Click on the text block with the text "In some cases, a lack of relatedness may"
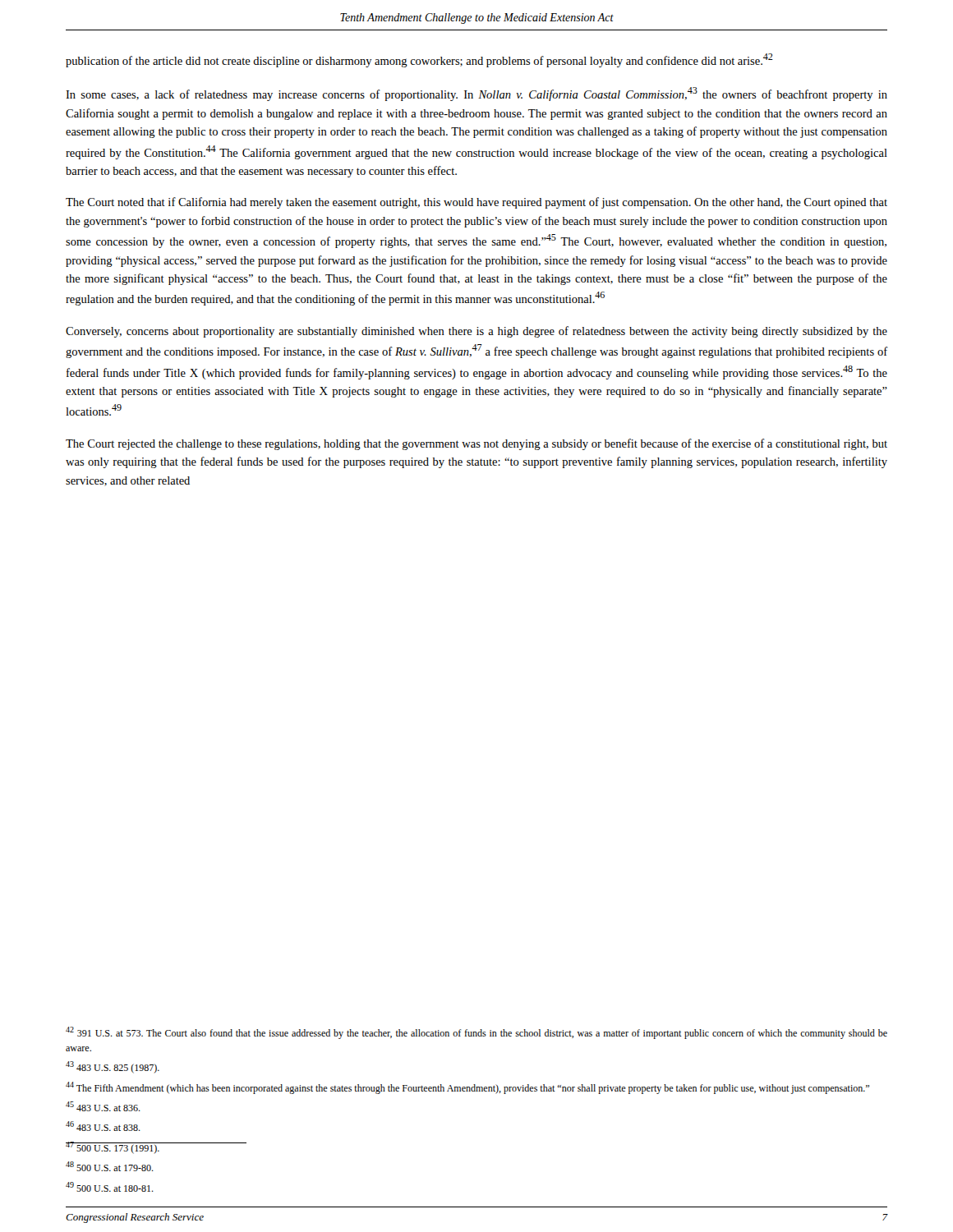This screenshot has height=1232, width=953. click(476, 131)
